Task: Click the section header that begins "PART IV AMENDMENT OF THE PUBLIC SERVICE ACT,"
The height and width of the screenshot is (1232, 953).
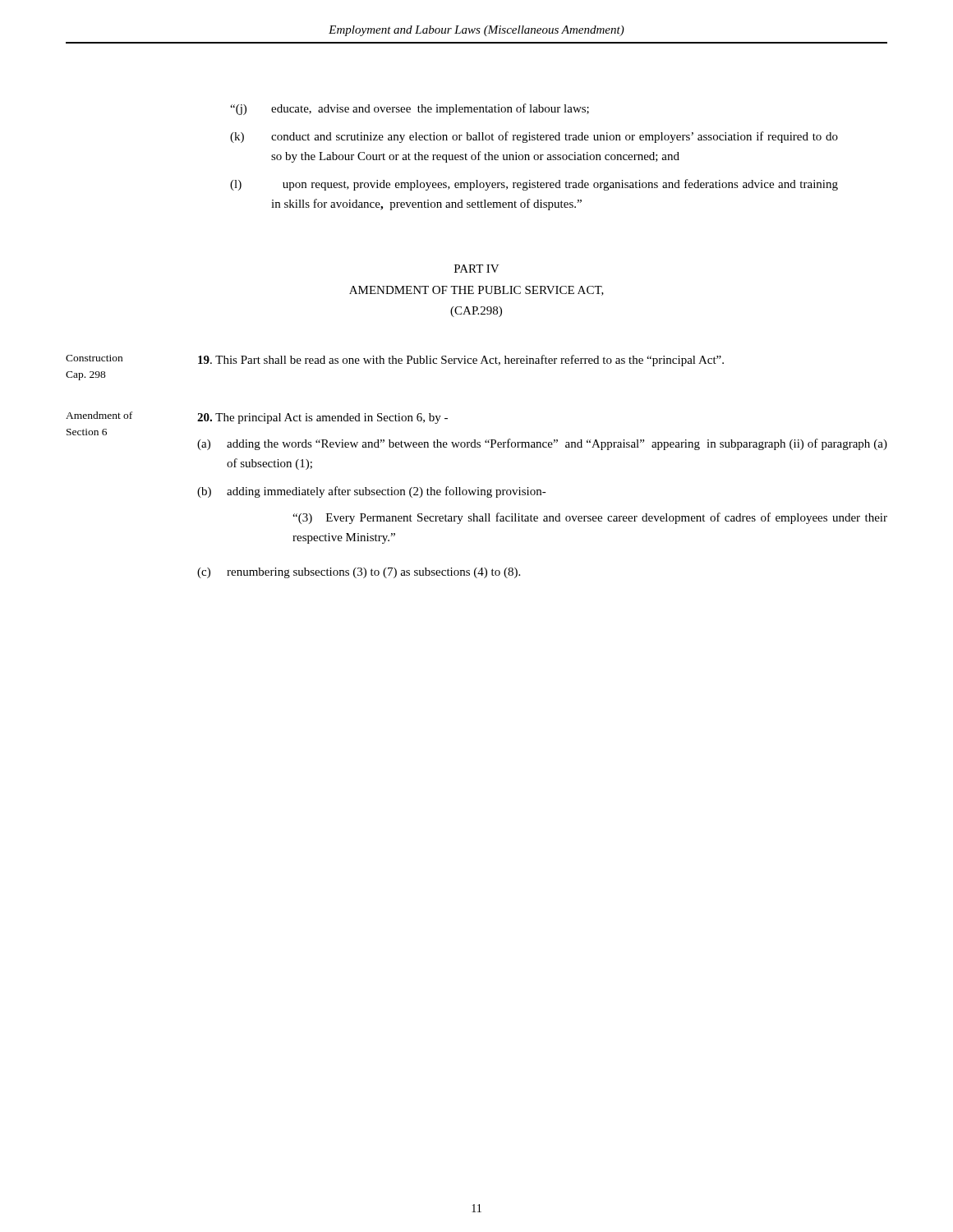Action: pyautogui.click(x=476, y=290)
